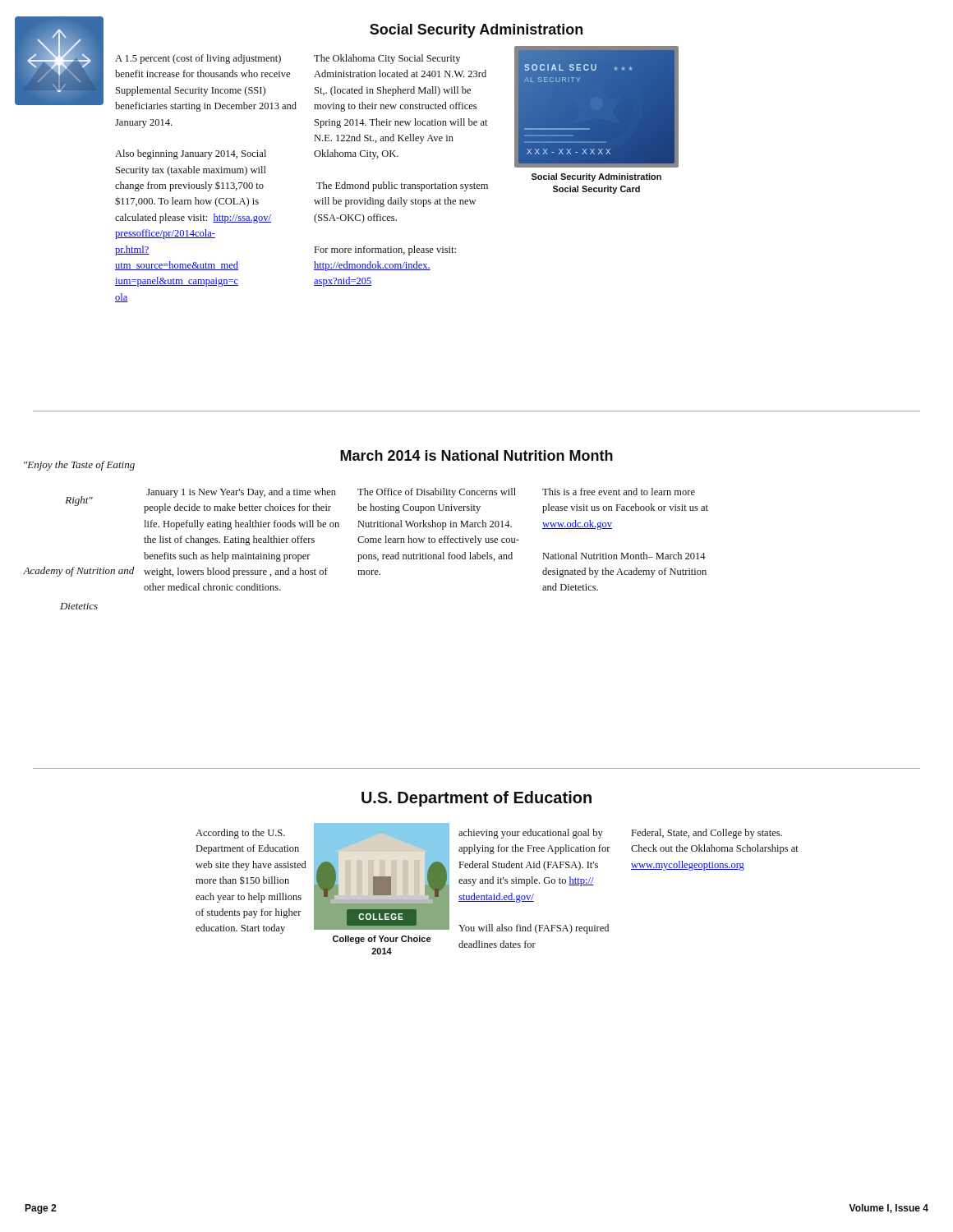Locate the element starting "The Oklahoma City Social Security Administration locat­ed at"
This screenshot has height=1232, width=953.
click(387, 59)
